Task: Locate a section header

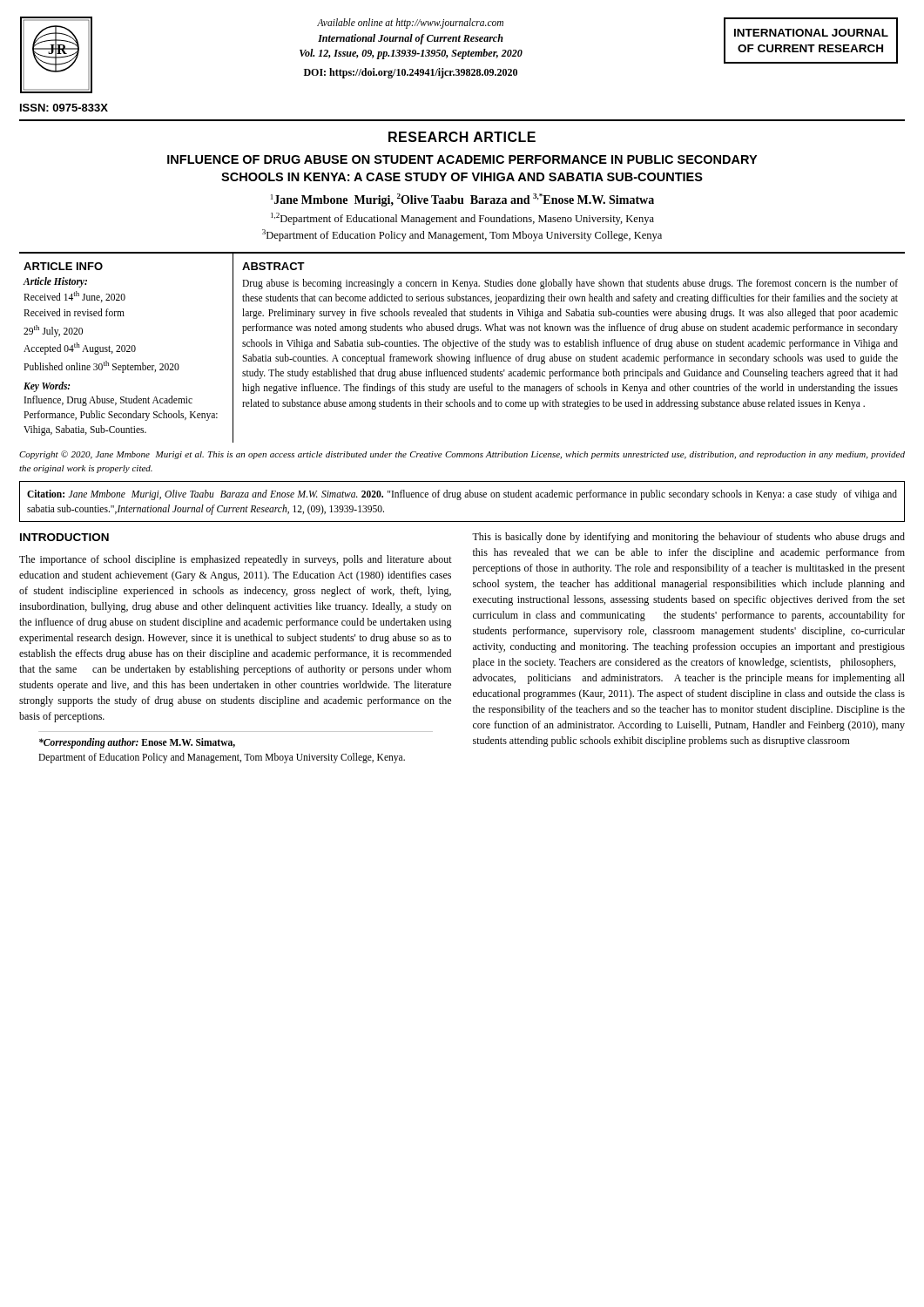Action: [64, 537]
